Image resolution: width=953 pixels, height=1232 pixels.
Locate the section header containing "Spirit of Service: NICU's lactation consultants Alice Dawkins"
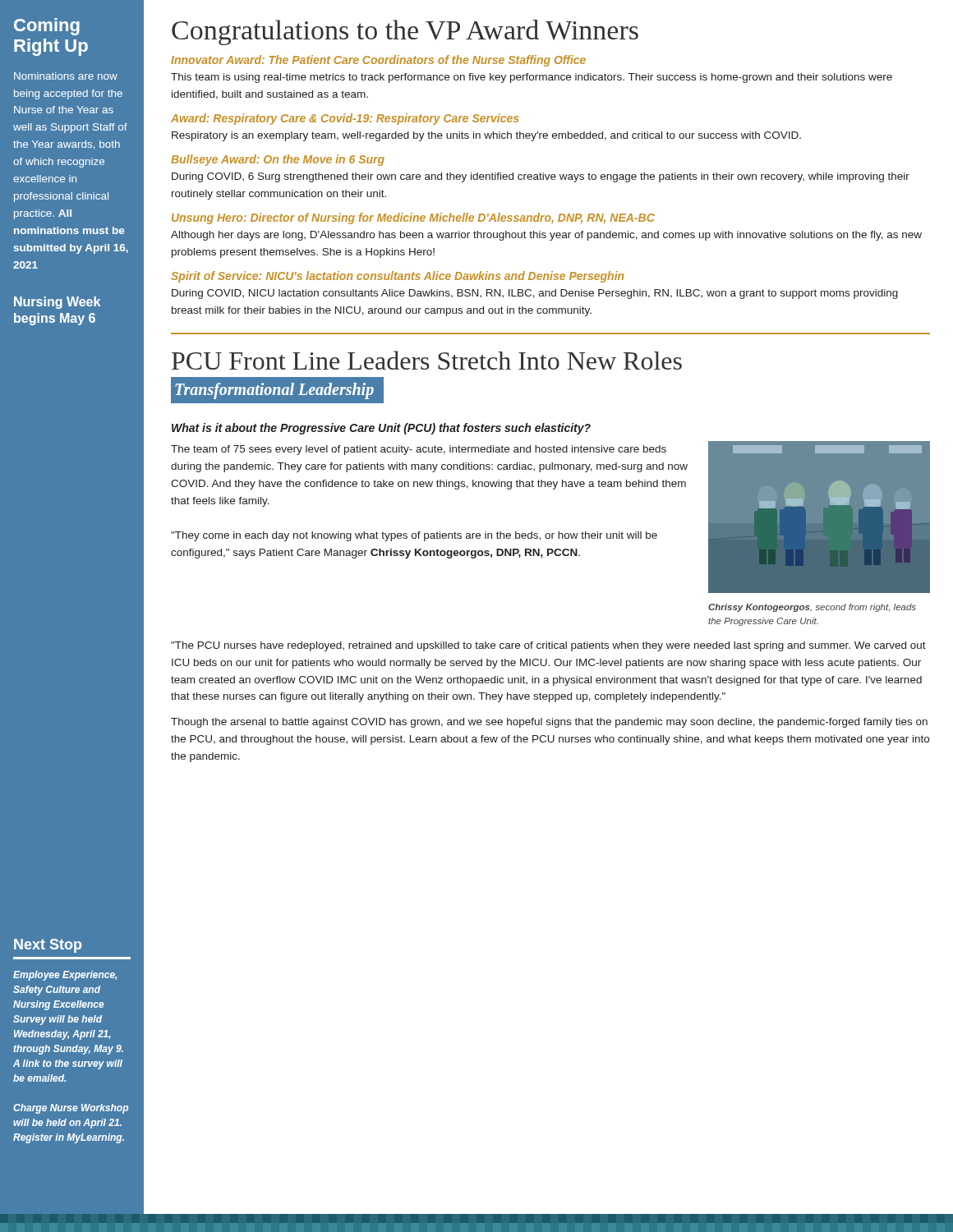click(398, 276)
